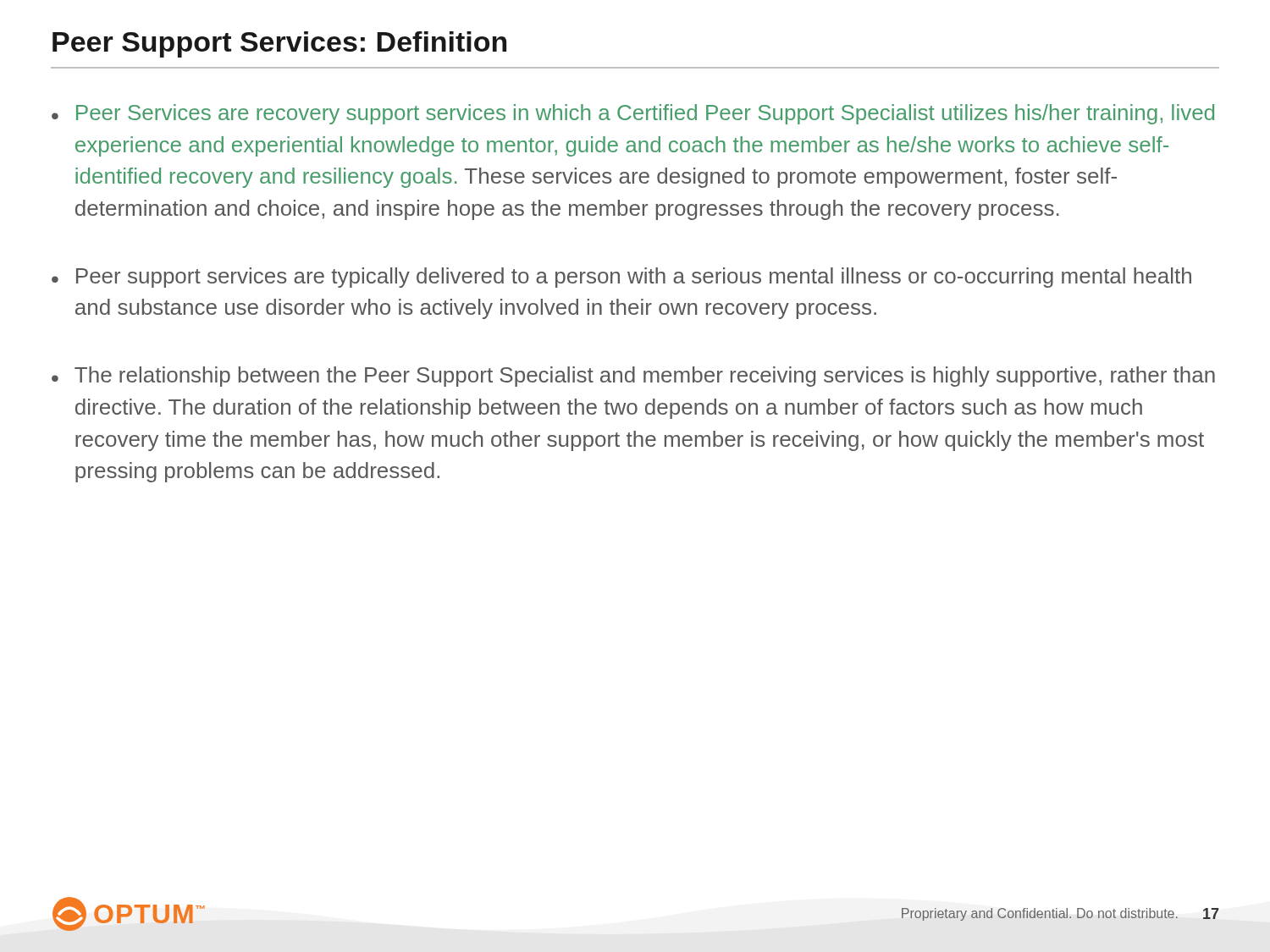The height and width of the screenshot is (952, 1270).
Task: Find the list item that reads "• The relationship between the Peer Support"
Action: [635, 424]
